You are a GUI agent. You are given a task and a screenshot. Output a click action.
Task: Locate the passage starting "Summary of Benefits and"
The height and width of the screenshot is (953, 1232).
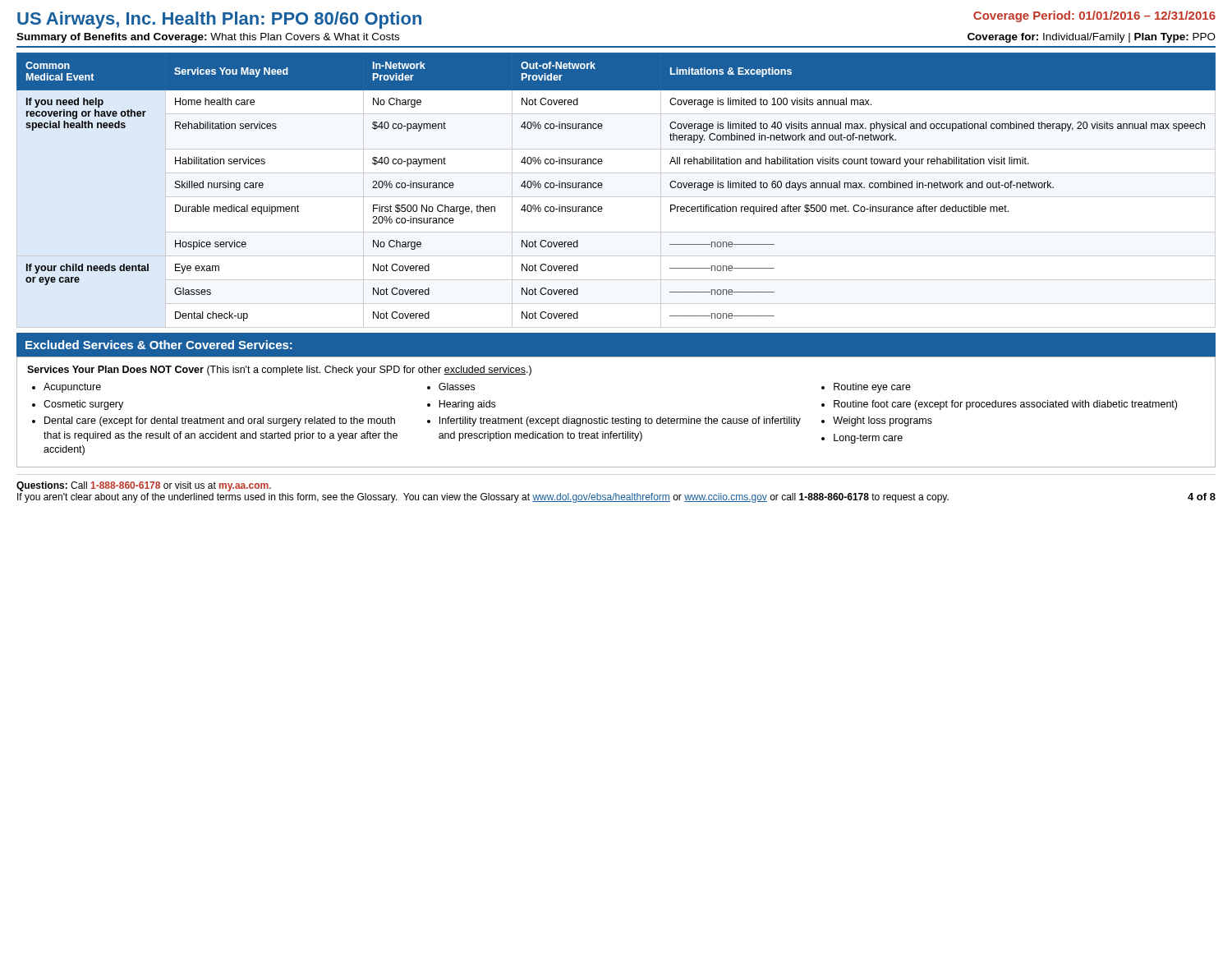pos(616,37)
